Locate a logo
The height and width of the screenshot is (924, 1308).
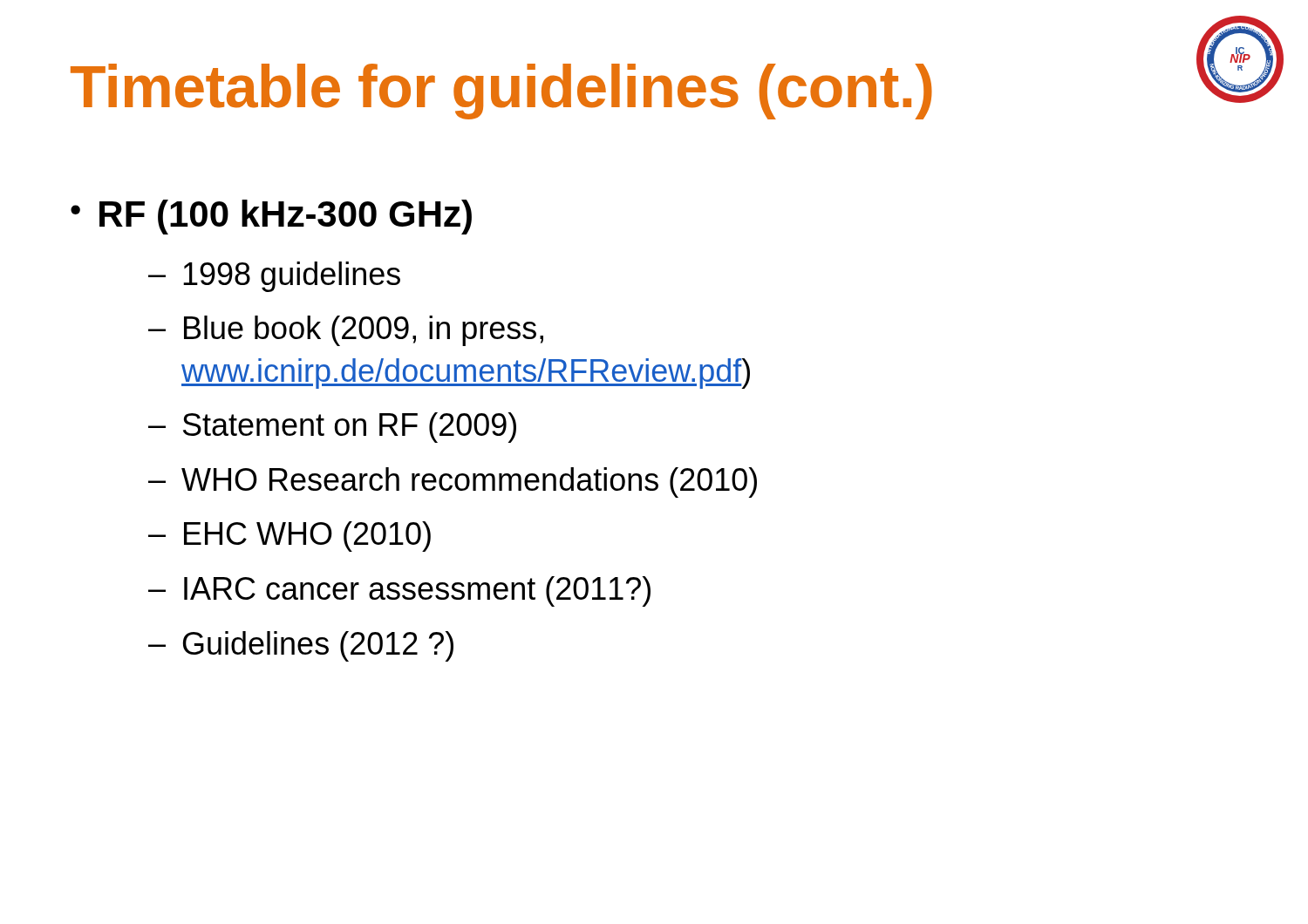pyautogui.click(x=1240, y=59)
